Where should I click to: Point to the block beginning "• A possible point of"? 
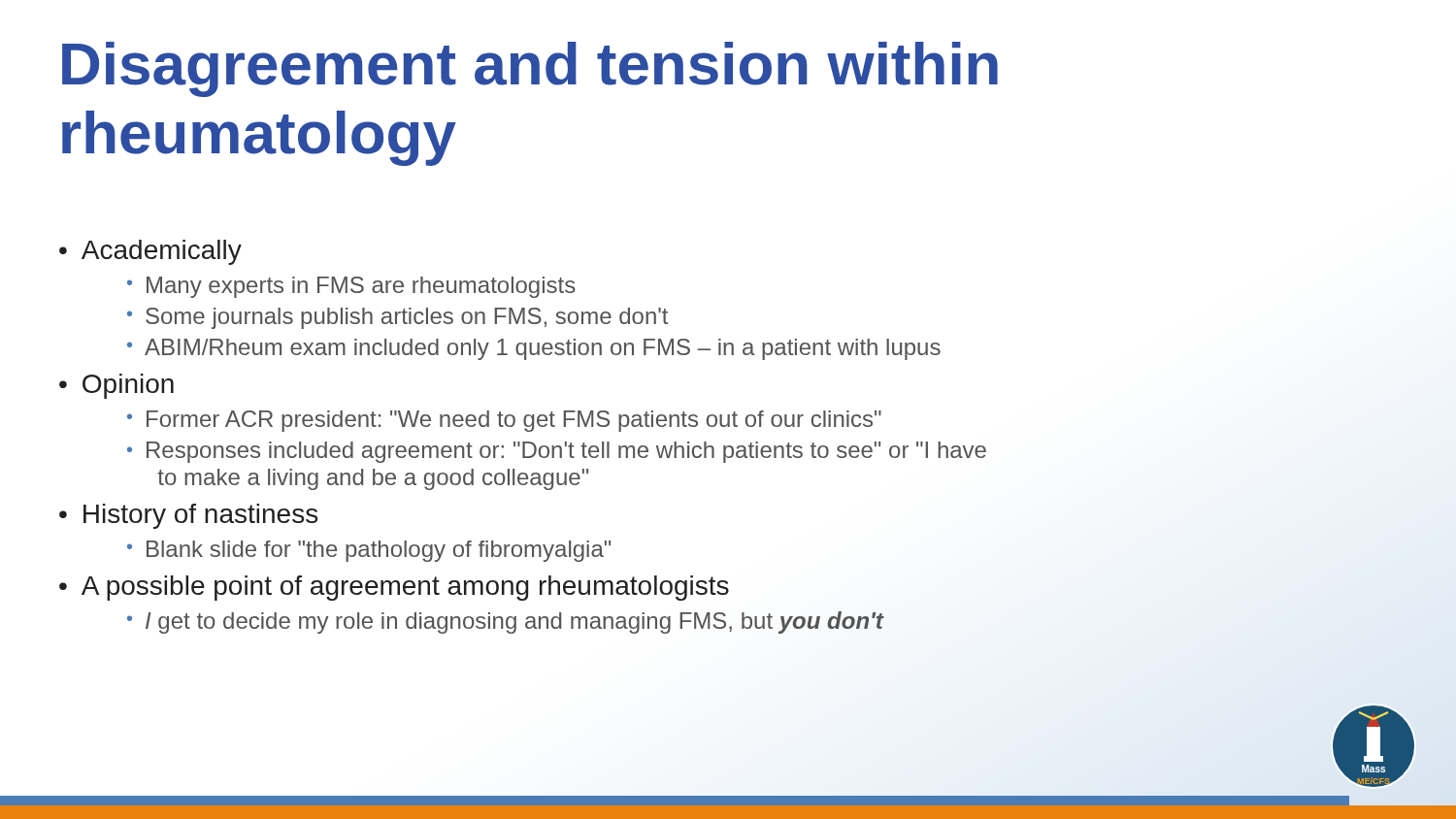point(394,586)
